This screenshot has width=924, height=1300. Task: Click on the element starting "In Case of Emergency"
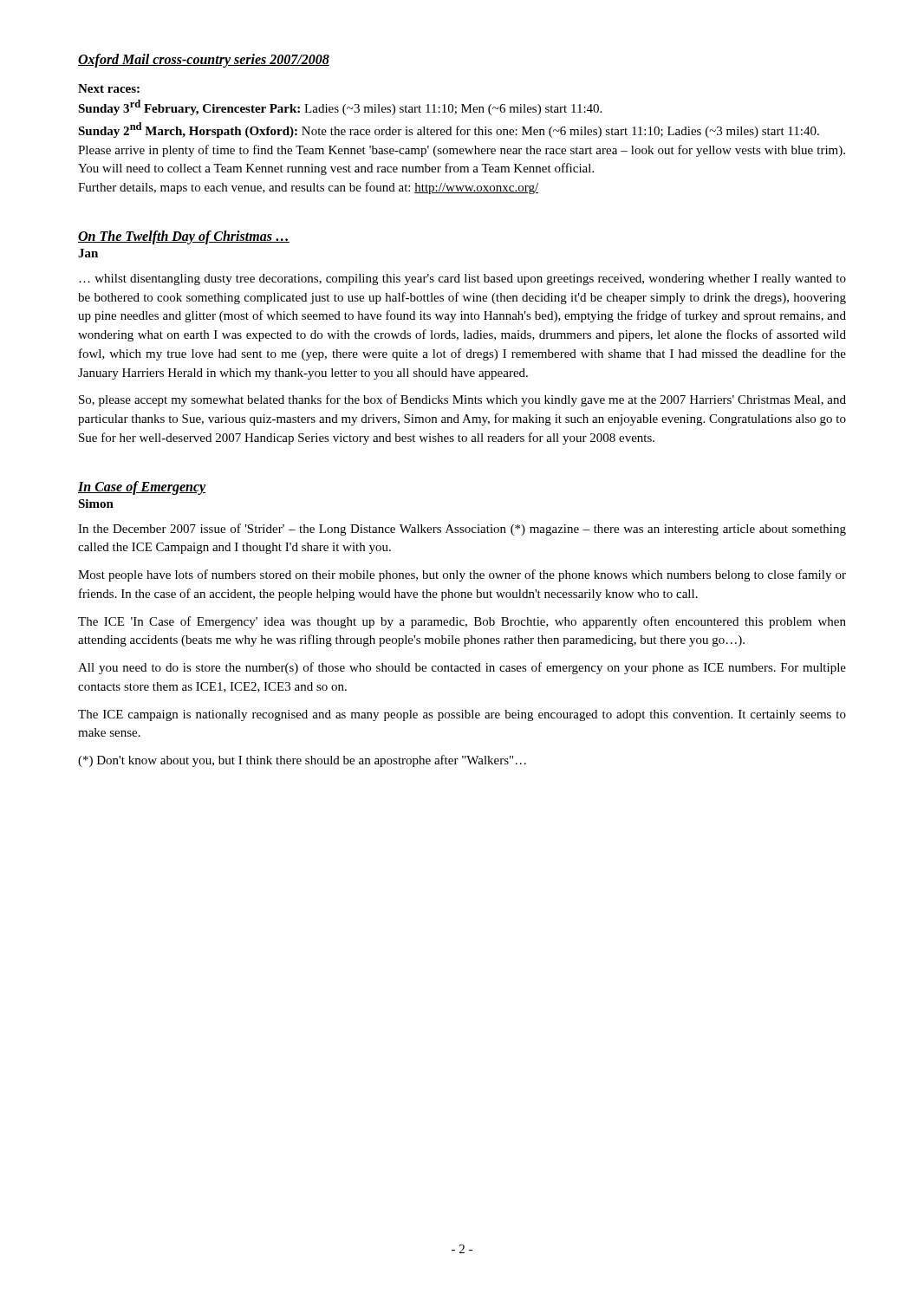point(142,486)
